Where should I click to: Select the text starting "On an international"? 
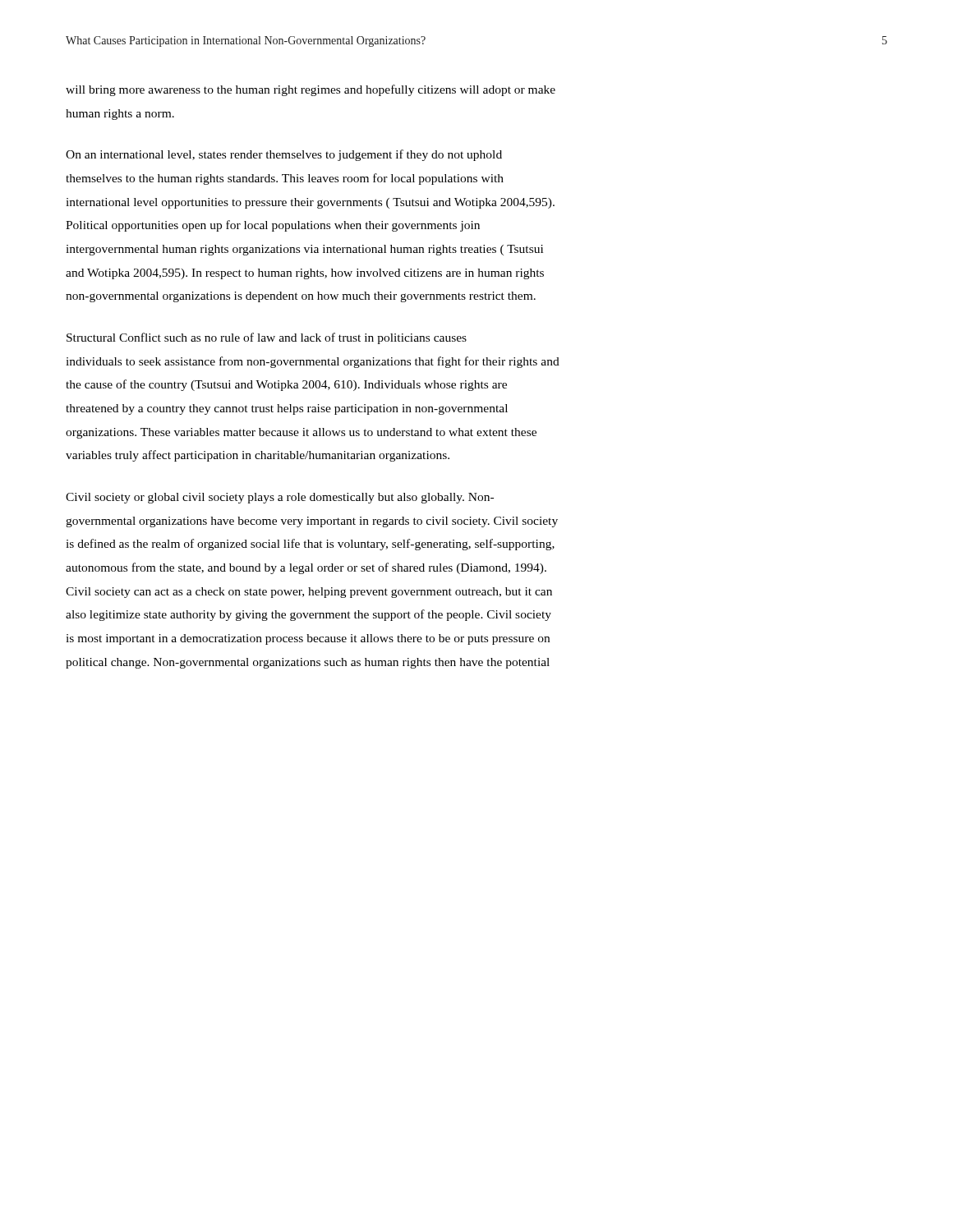pos(476,226)
